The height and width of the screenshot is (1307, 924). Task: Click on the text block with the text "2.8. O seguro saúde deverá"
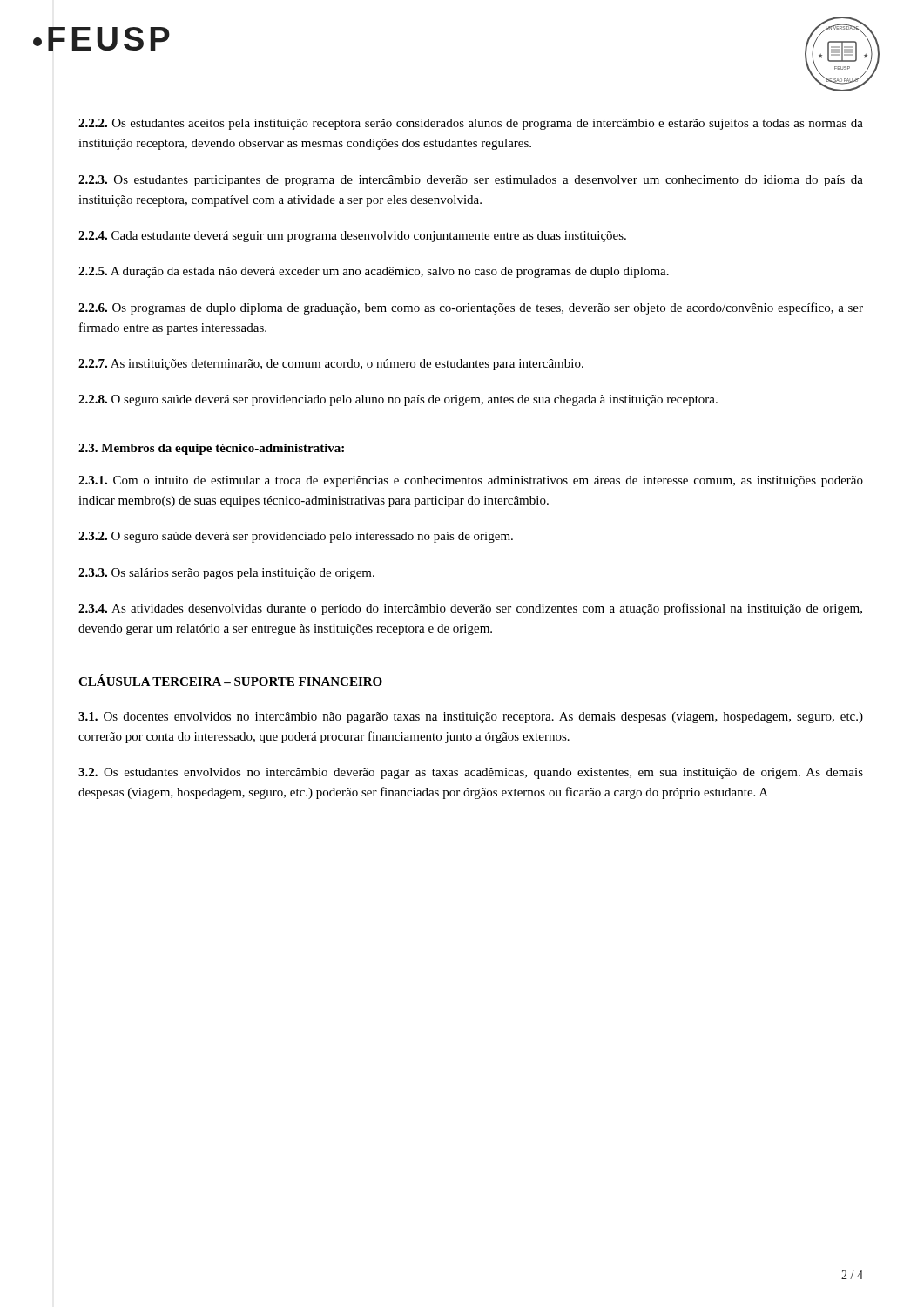coord(398,399)
